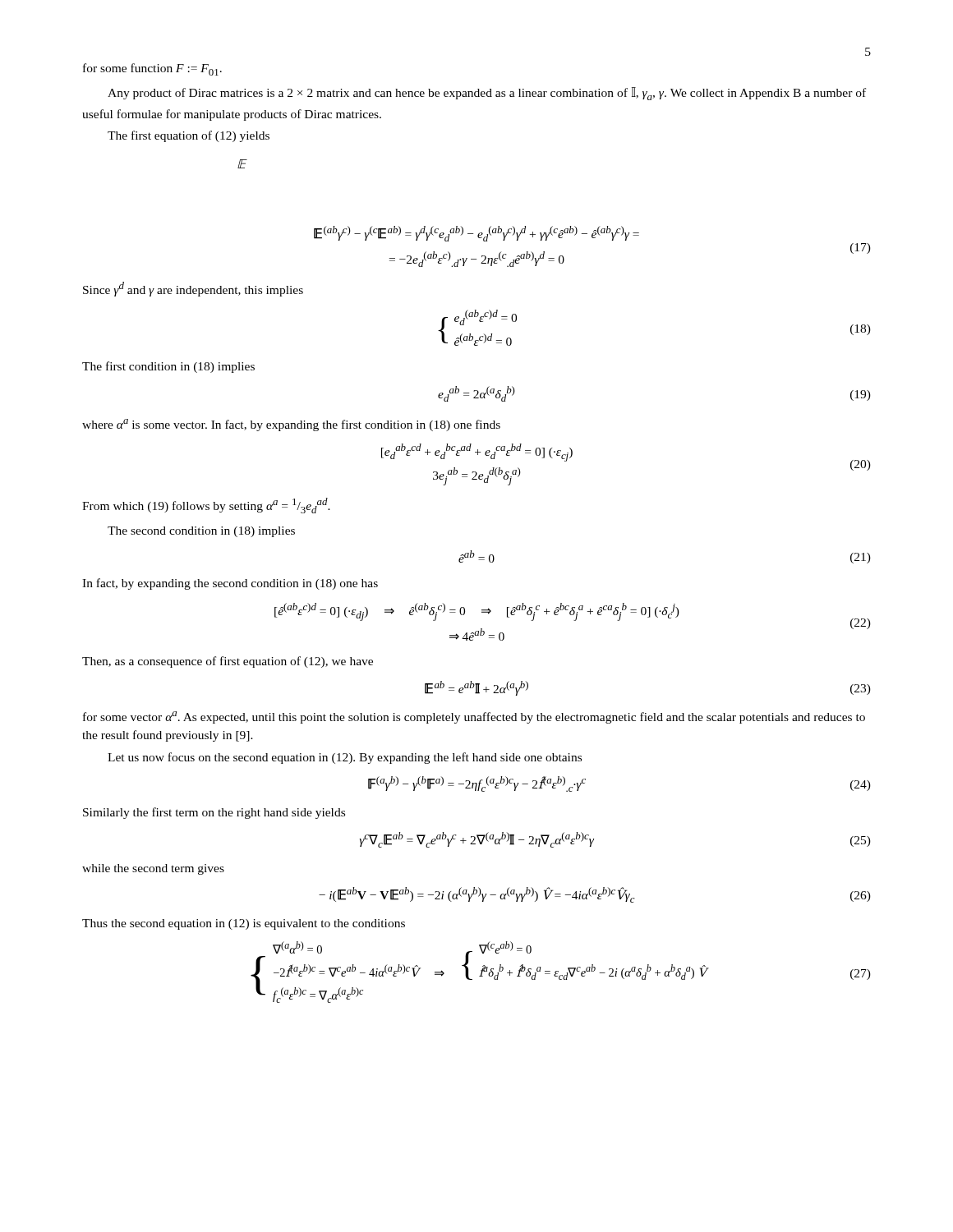Select the text block starting "Thus the second equation in (12) is"
953x1232 pixels.
244,923
